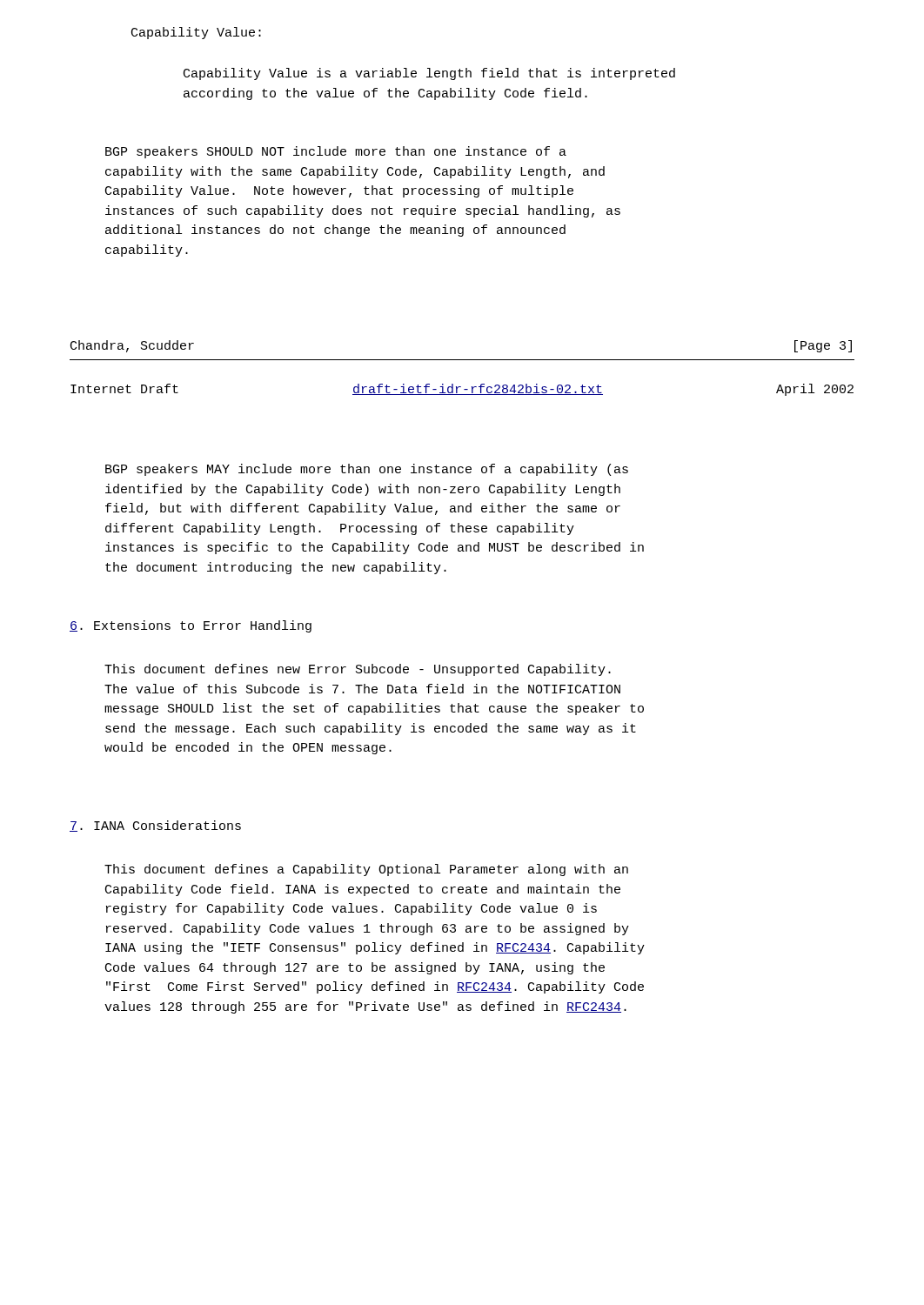Screen dimensions: 1305x924
Task: Find the element starting "Capability Value is"
Action: pos(429,84)
